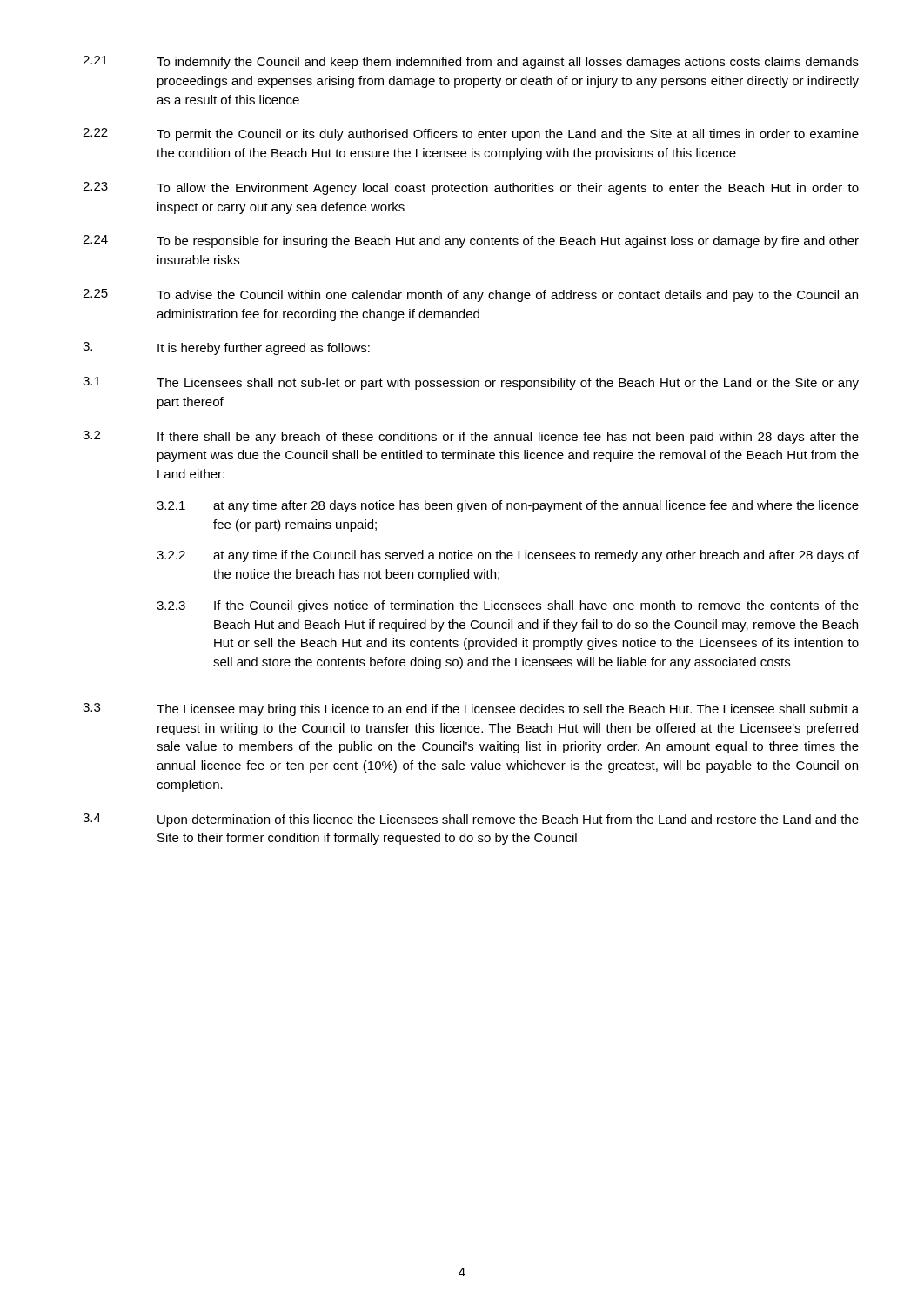
Task: Locate the passage starting "2.24 To be responsible for insuring"
Action: point(471,251)
